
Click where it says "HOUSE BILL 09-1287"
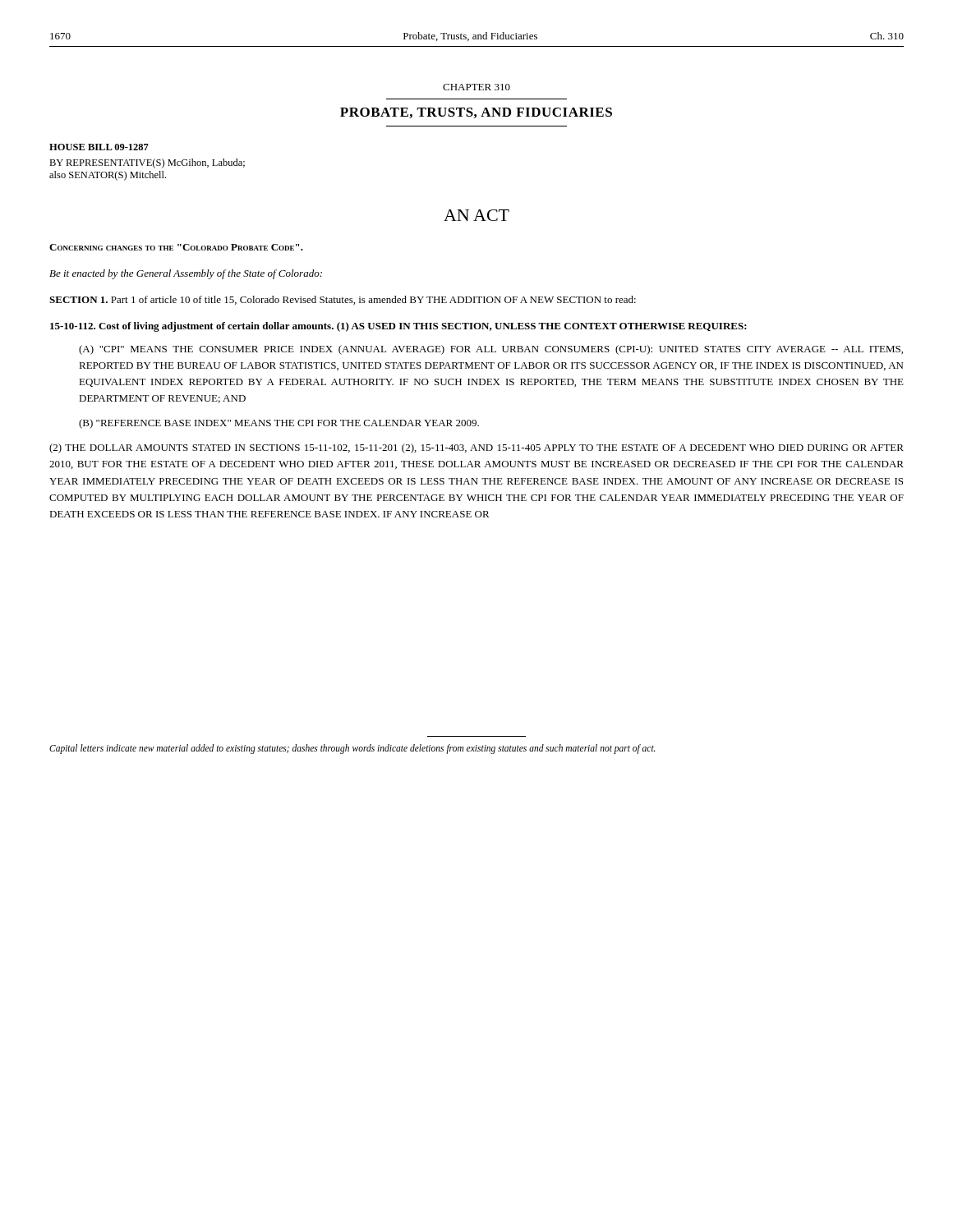(99, 147)
